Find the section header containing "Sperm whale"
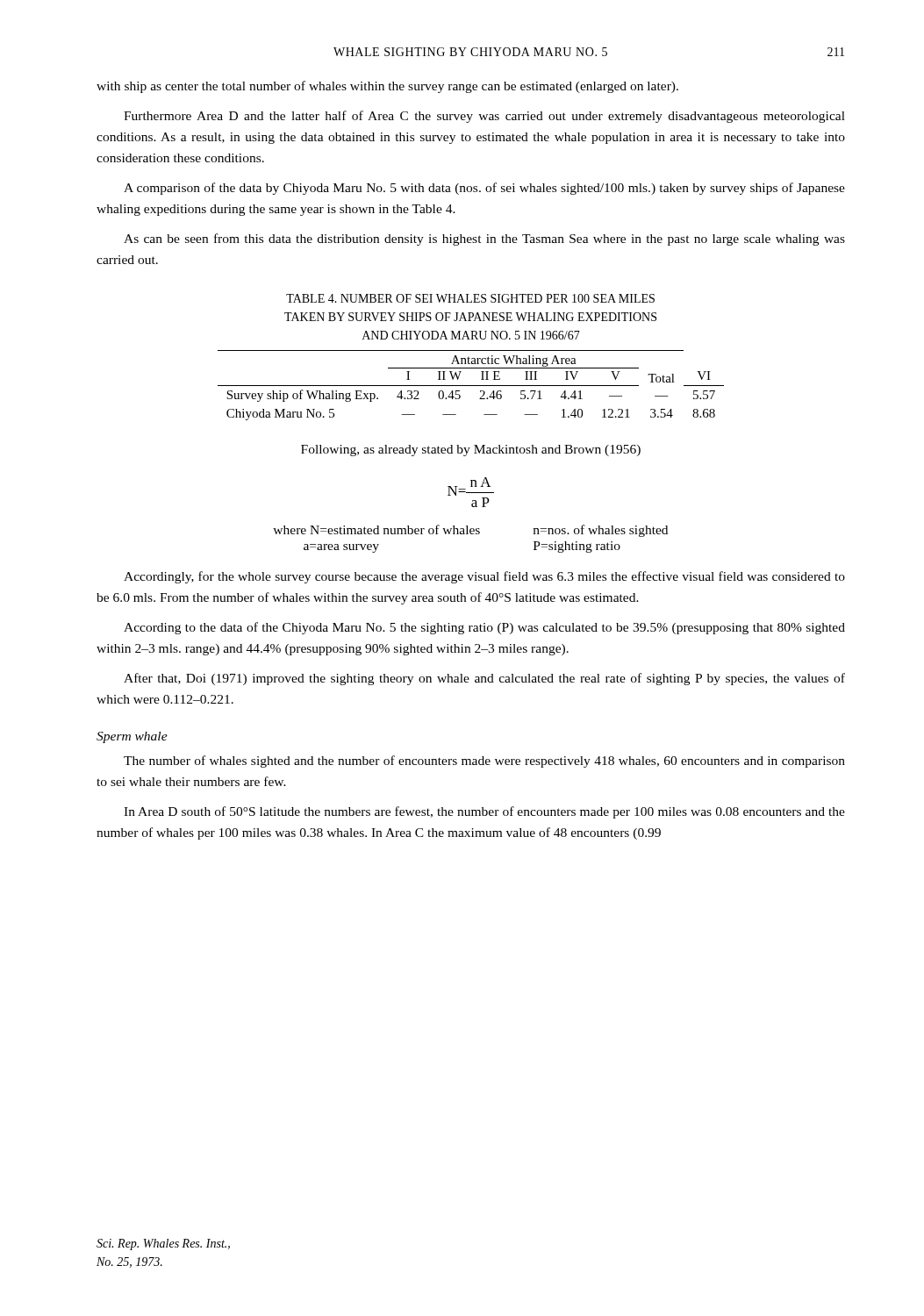The image size is (924, 1316). (x=132, y=737)
